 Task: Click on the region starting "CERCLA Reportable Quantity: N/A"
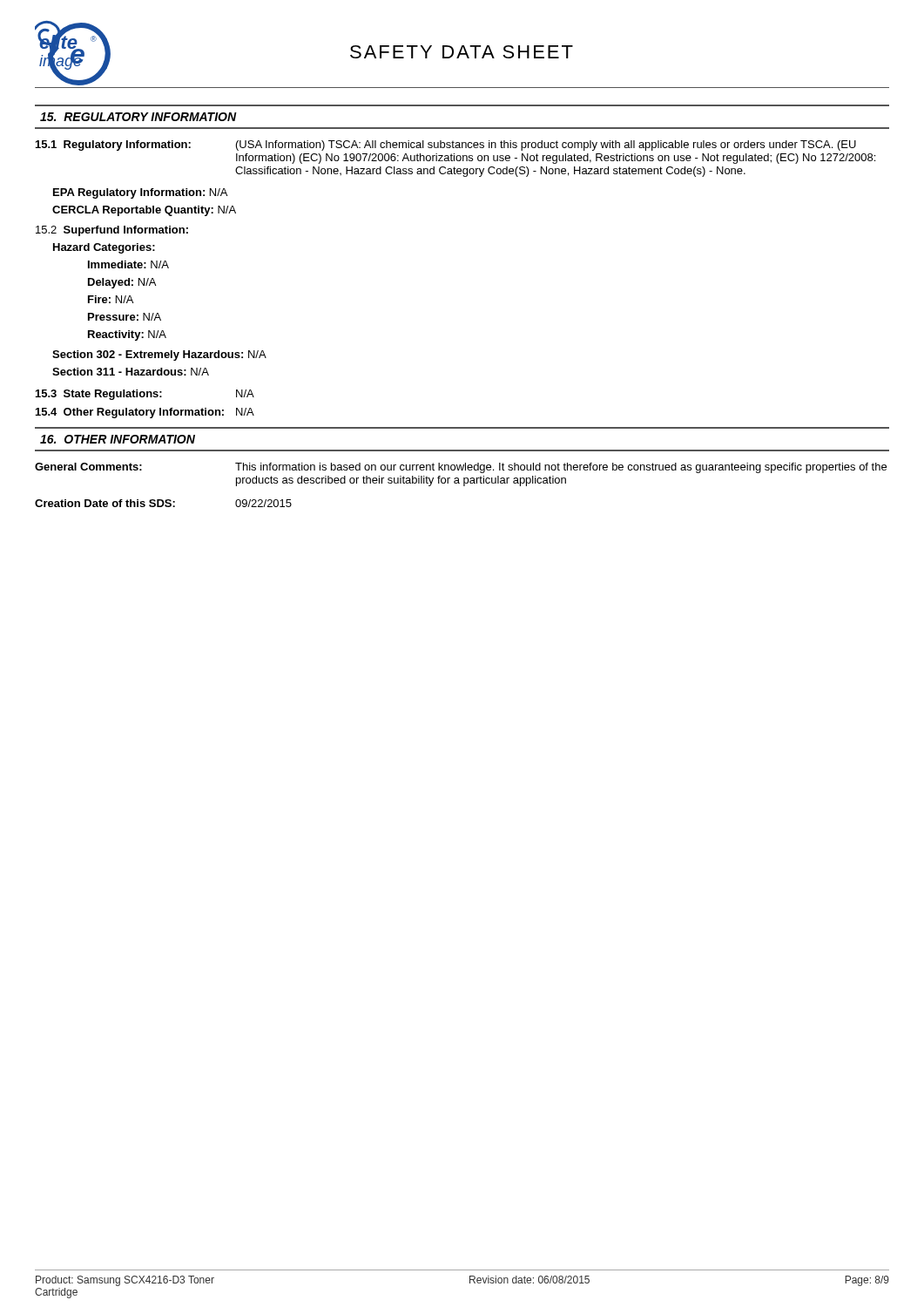point(144,210)
